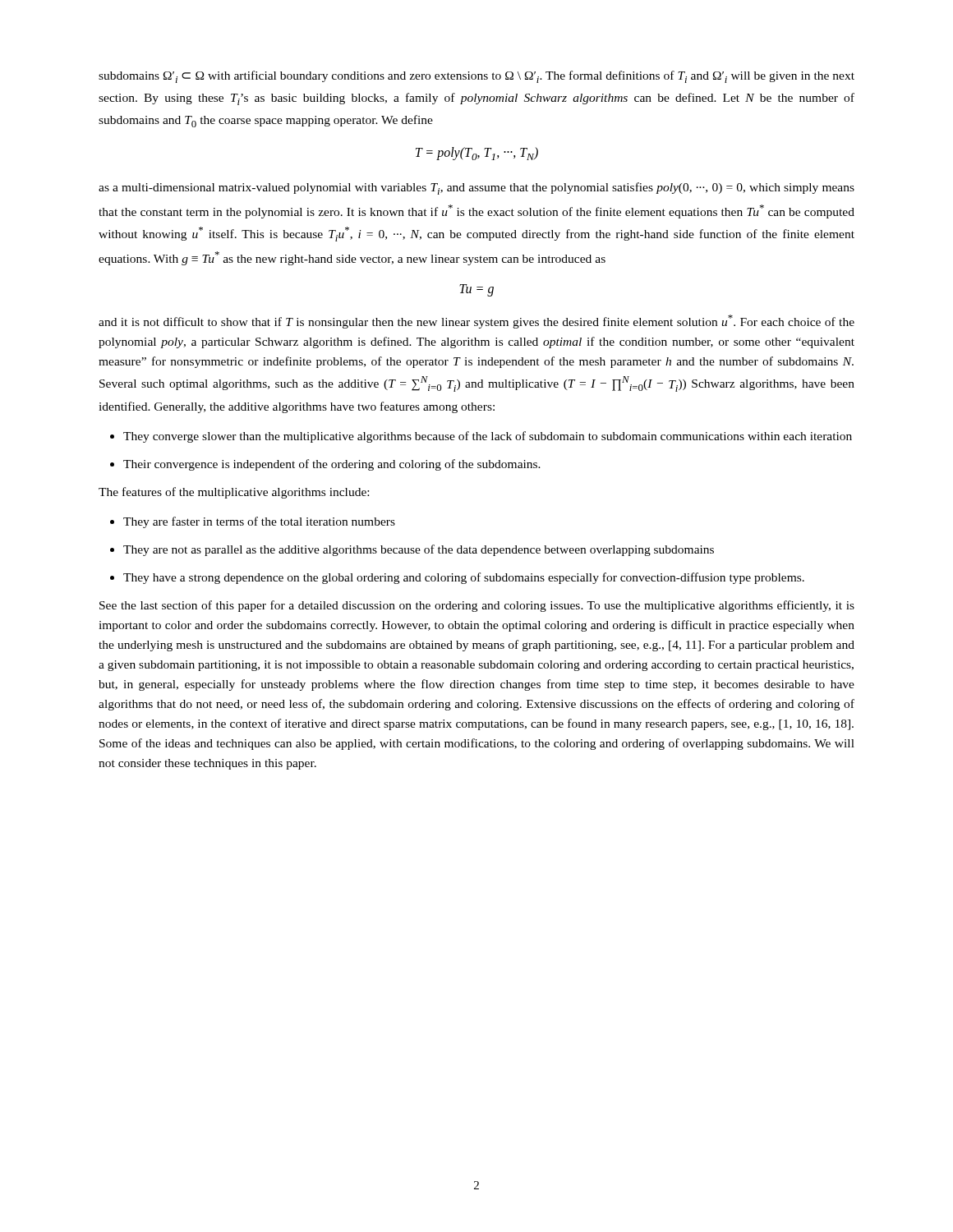
Task: Where is the passage that starts "The features of"?
Action: (x=234, y=493)
